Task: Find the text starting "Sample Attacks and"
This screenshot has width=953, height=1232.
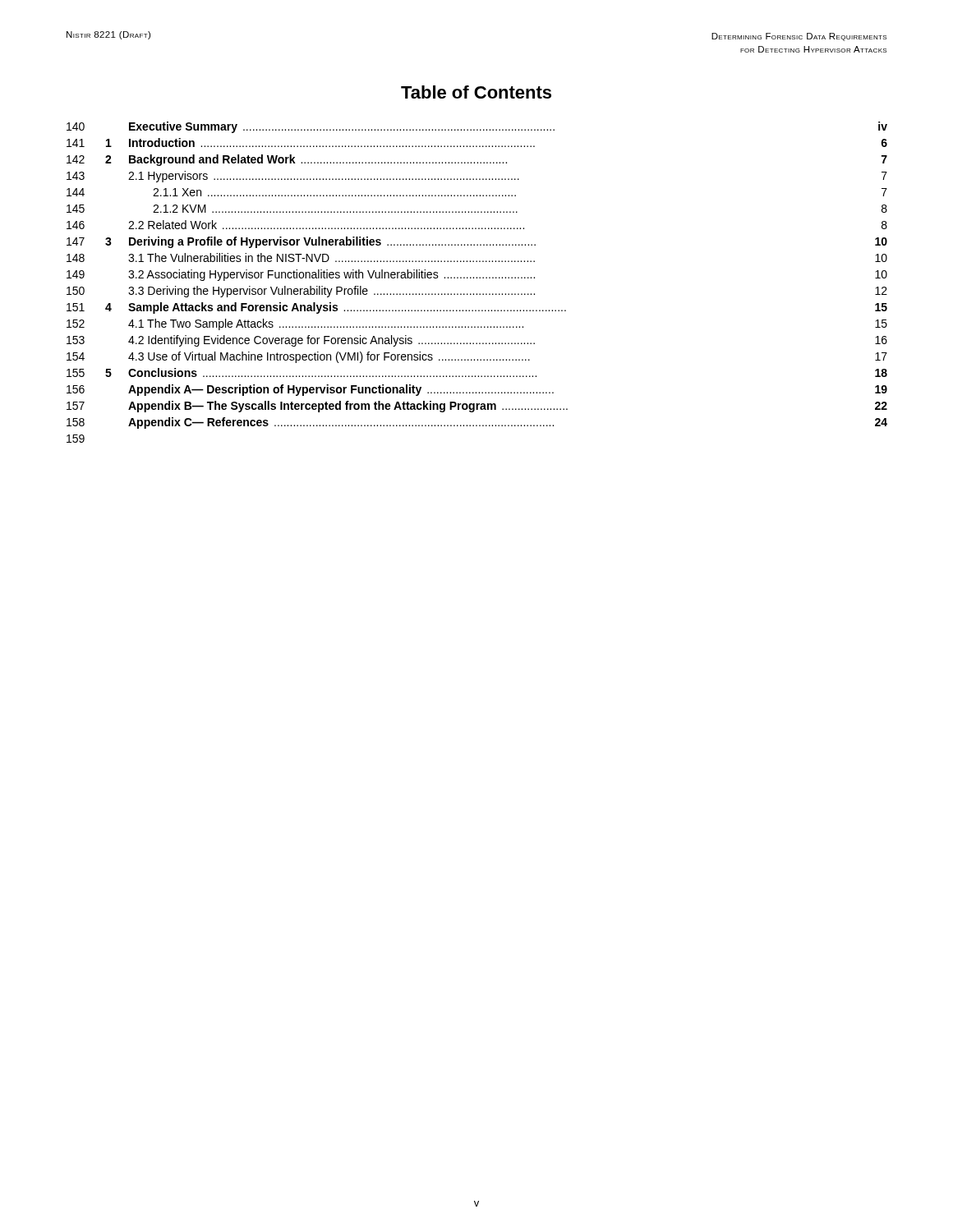Action: [508, 307]
